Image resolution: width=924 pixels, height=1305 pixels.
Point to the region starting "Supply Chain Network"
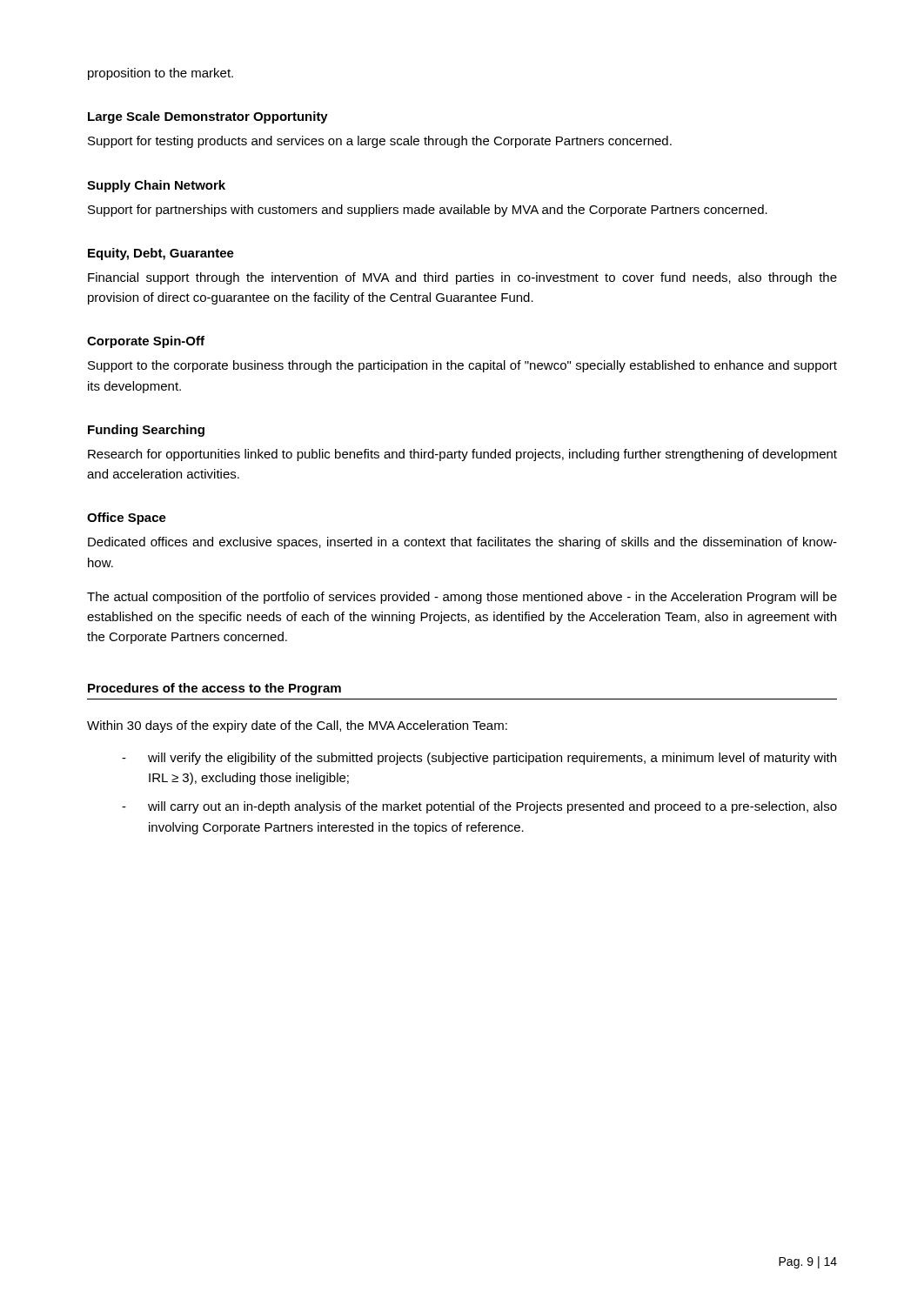pos(156,184)
